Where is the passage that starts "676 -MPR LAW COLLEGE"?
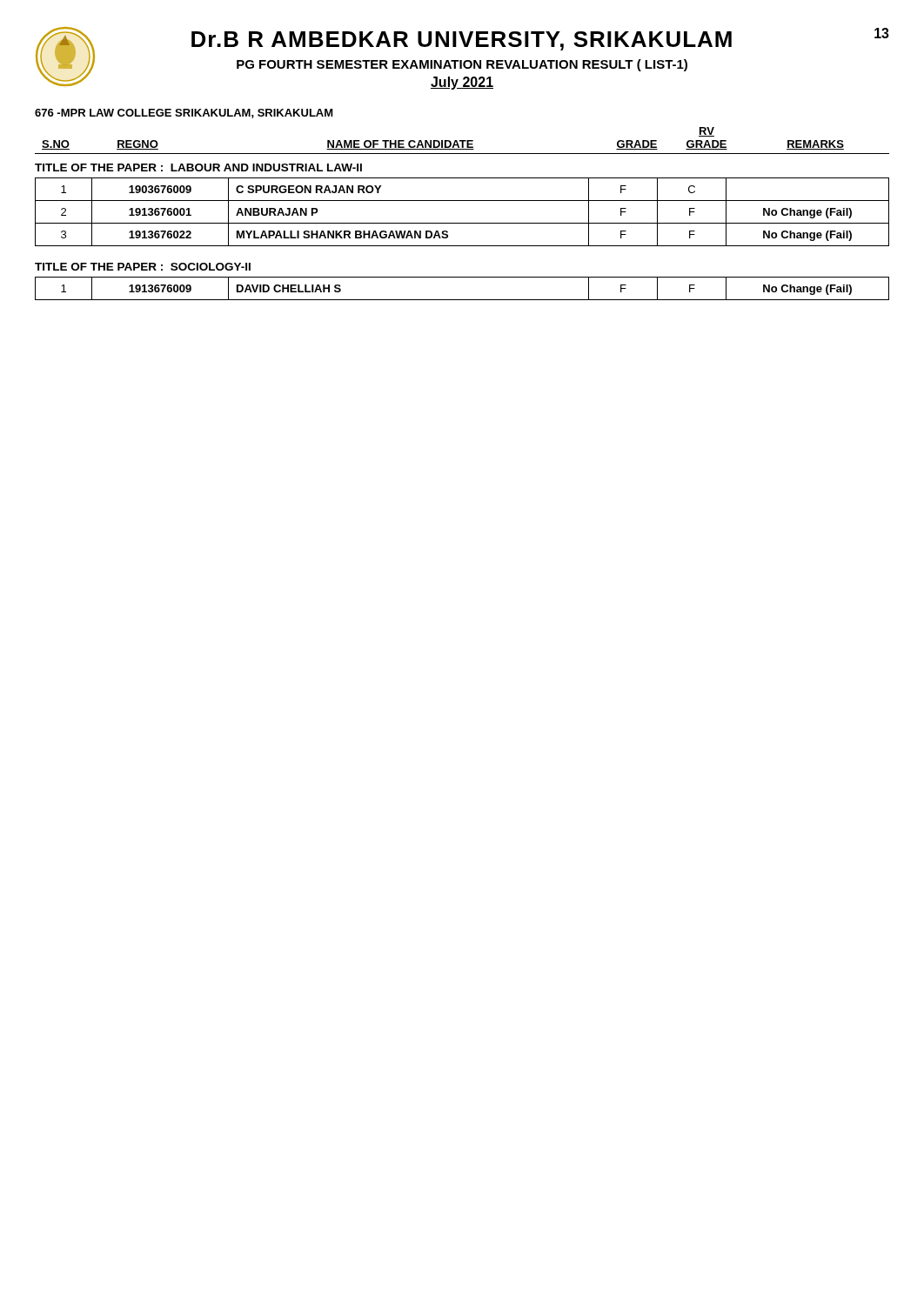This screenshot has height=1305, width=924. (x=184, y=113)
